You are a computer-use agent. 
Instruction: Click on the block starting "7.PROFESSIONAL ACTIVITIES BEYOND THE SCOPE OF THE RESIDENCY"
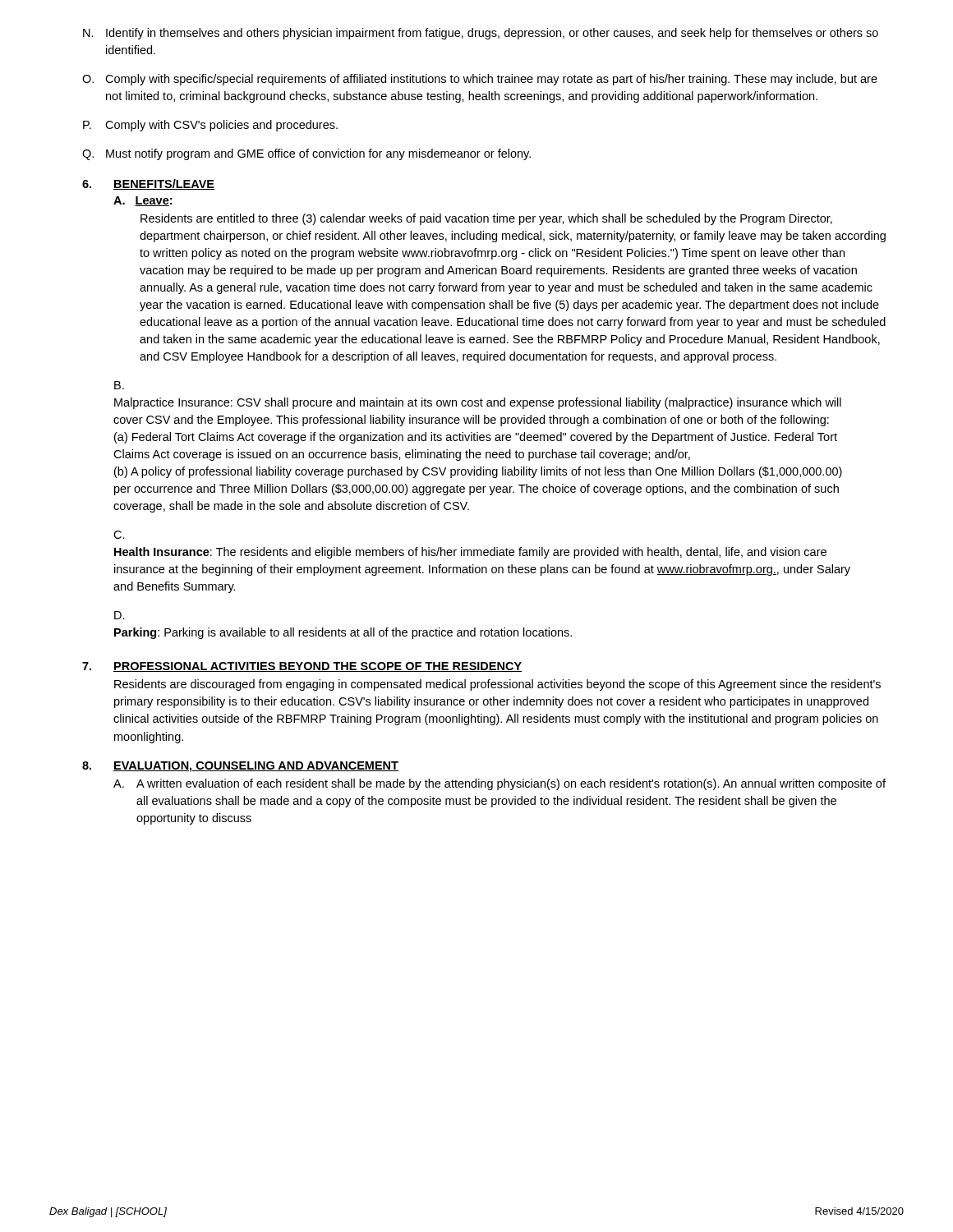[x=302, y=666]
